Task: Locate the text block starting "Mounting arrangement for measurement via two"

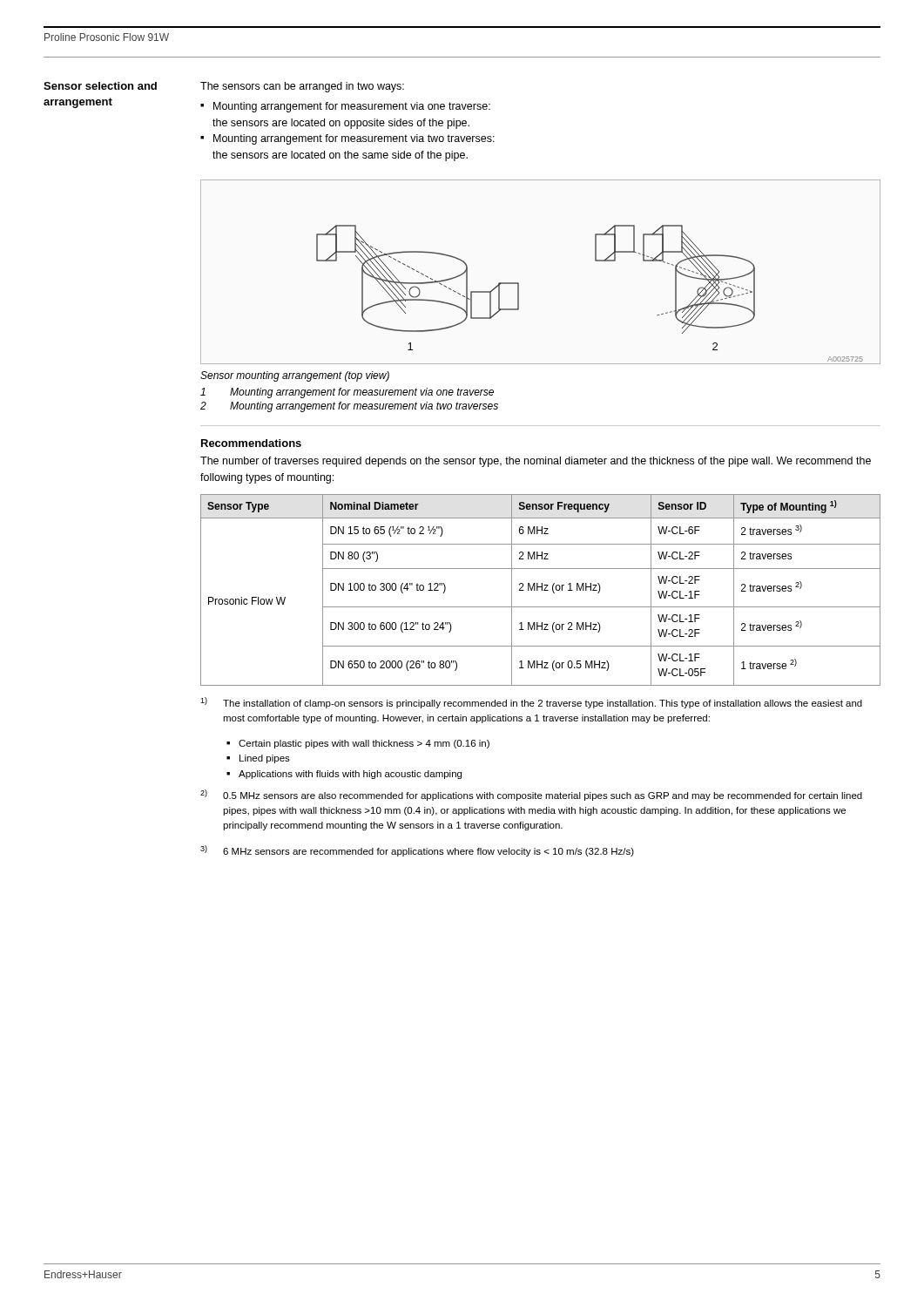Action: [x=347, y=139]
